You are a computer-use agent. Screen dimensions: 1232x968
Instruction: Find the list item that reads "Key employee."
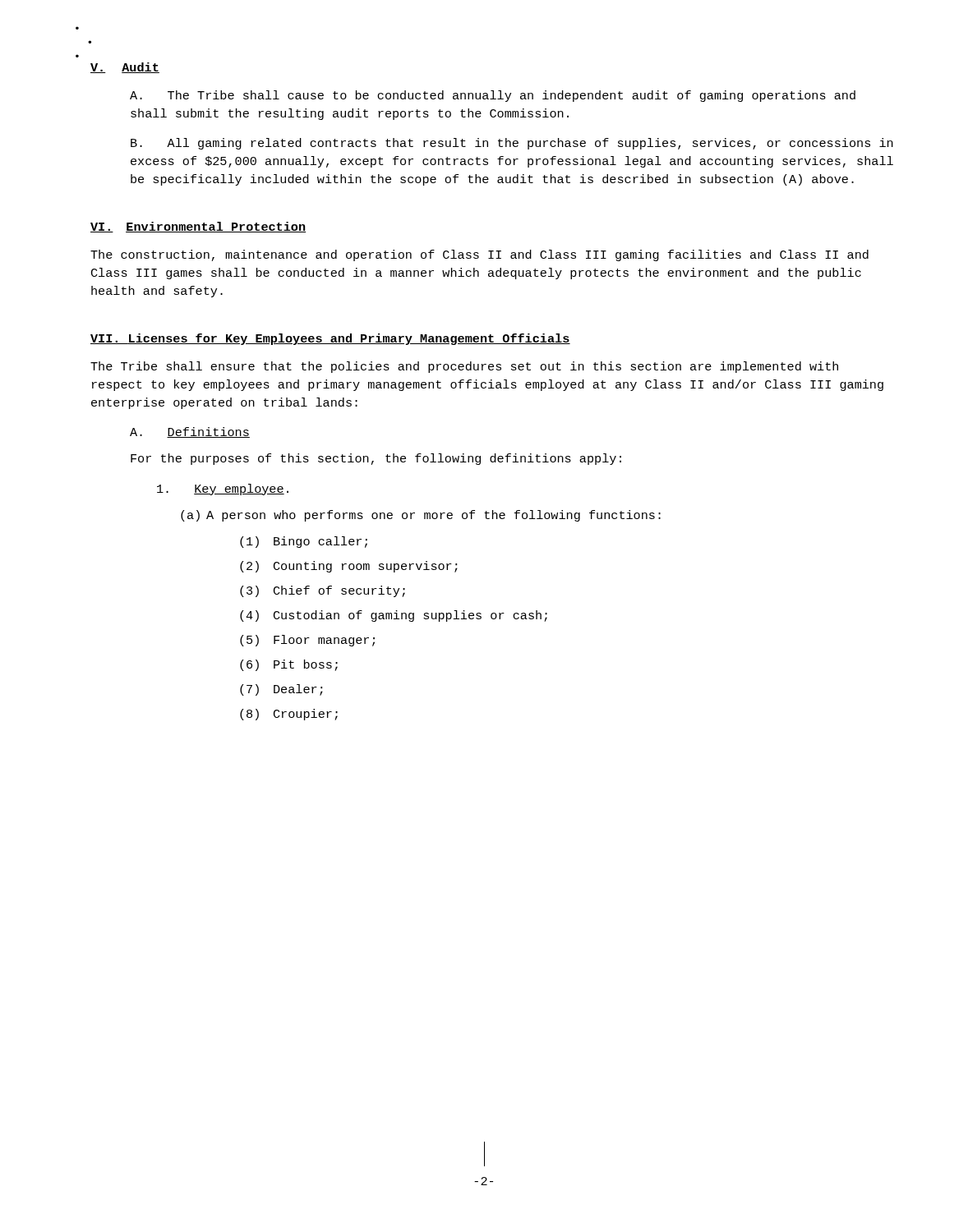pos(224,489)
